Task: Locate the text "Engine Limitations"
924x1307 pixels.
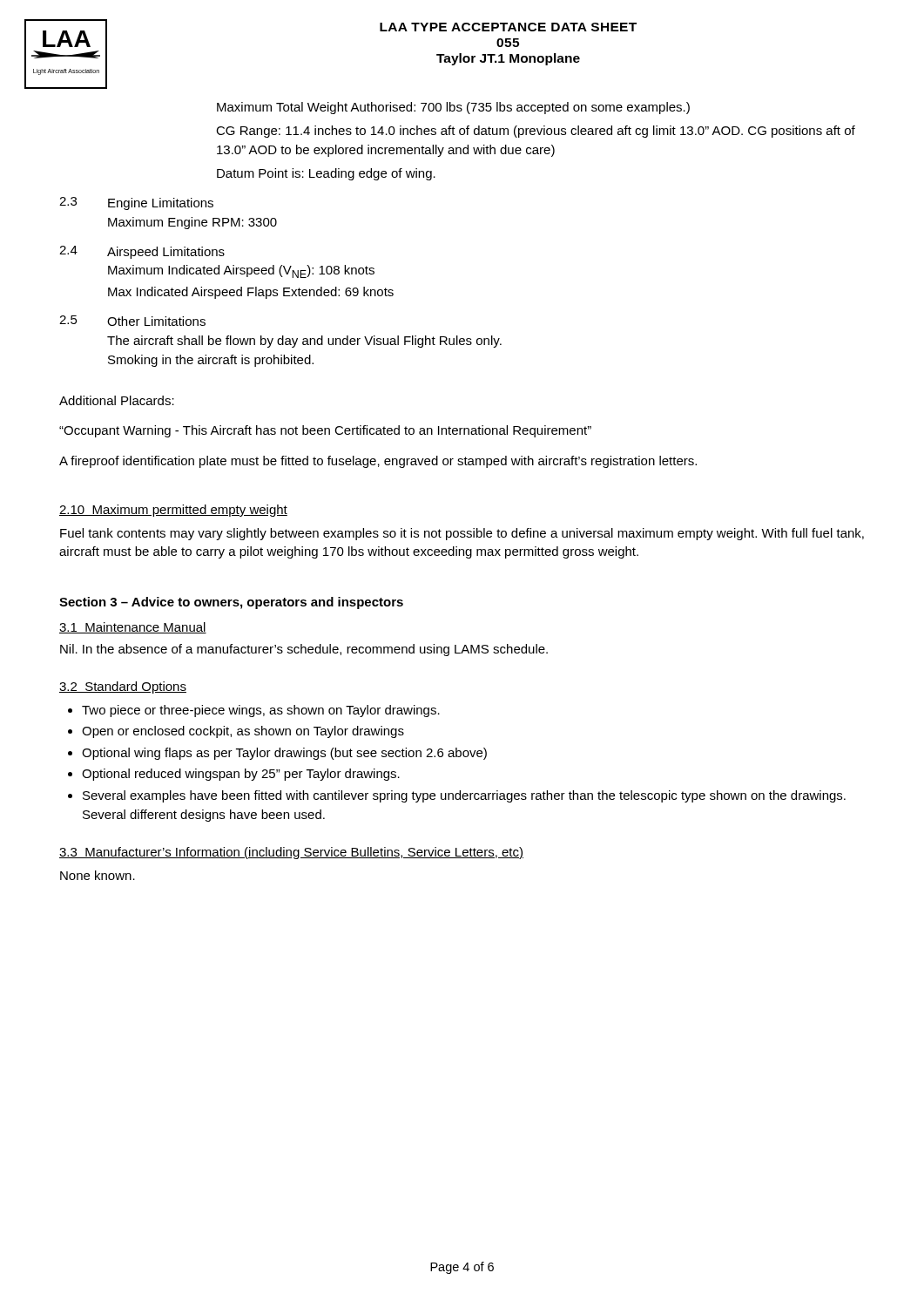Action: (160, 203)
